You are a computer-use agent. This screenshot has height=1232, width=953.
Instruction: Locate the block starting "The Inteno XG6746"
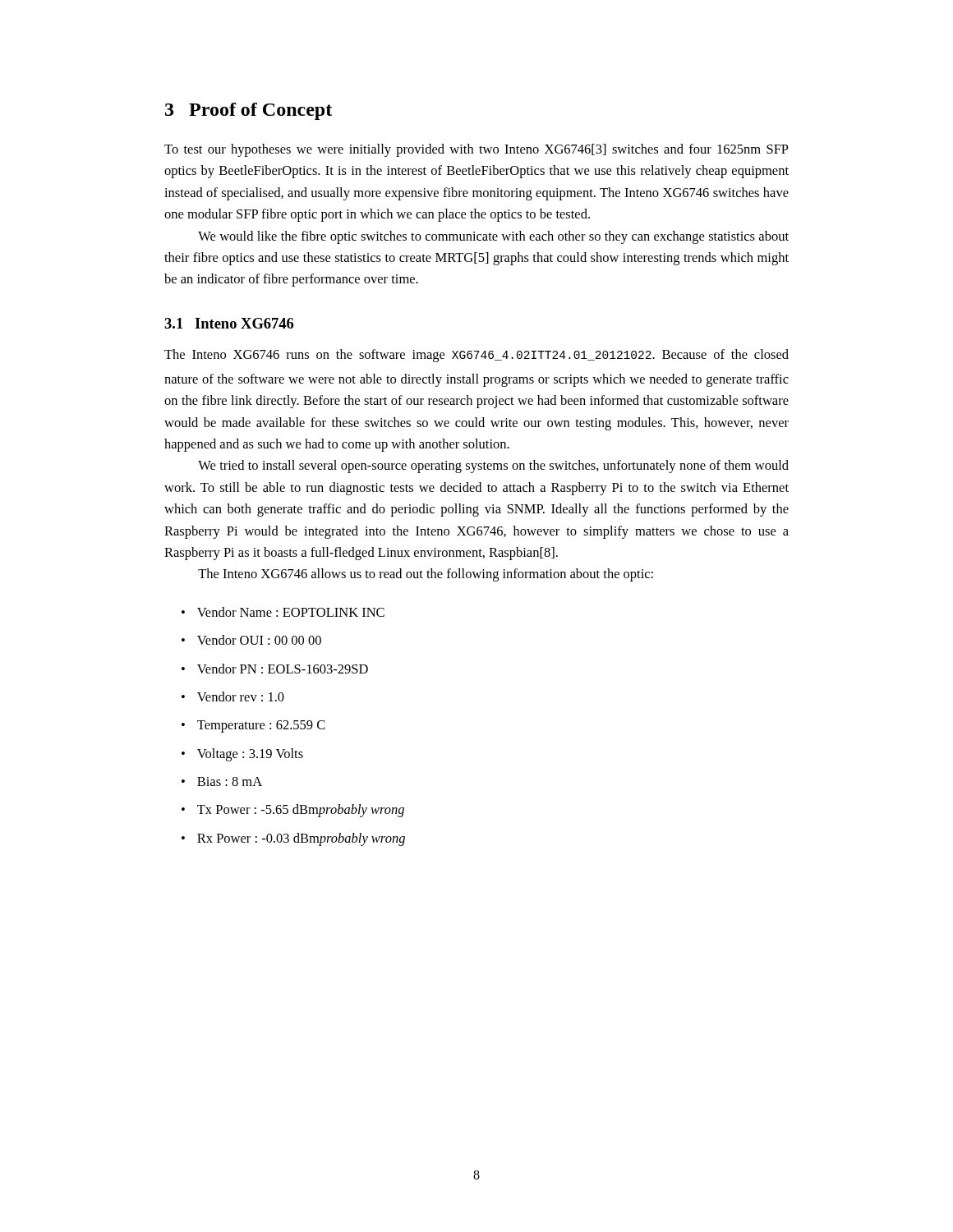point(476,465)
